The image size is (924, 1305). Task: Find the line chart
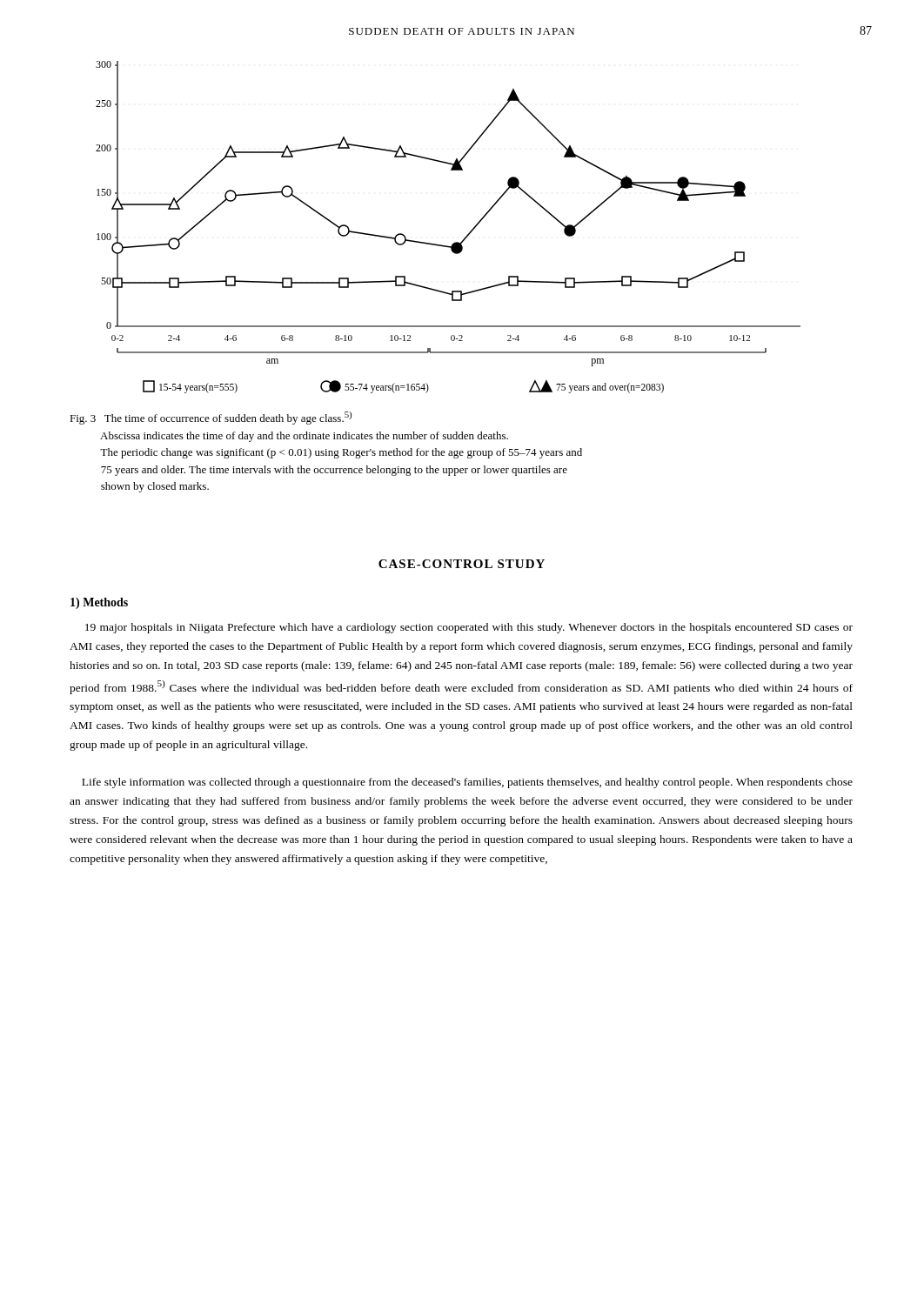444,226
